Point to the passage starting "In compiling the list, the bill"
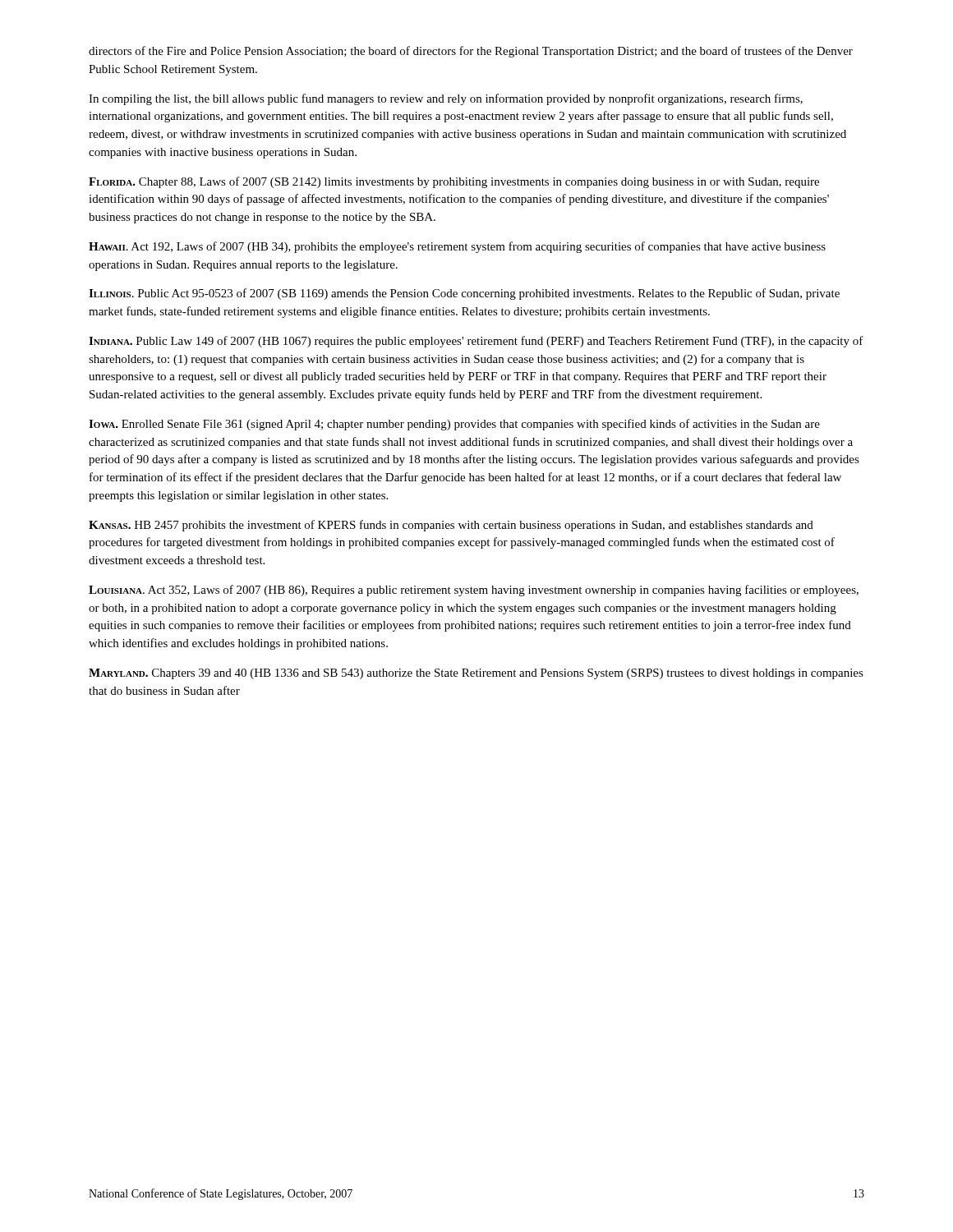The width and height of the screenshot is (953, 1232). click(476, 126)
